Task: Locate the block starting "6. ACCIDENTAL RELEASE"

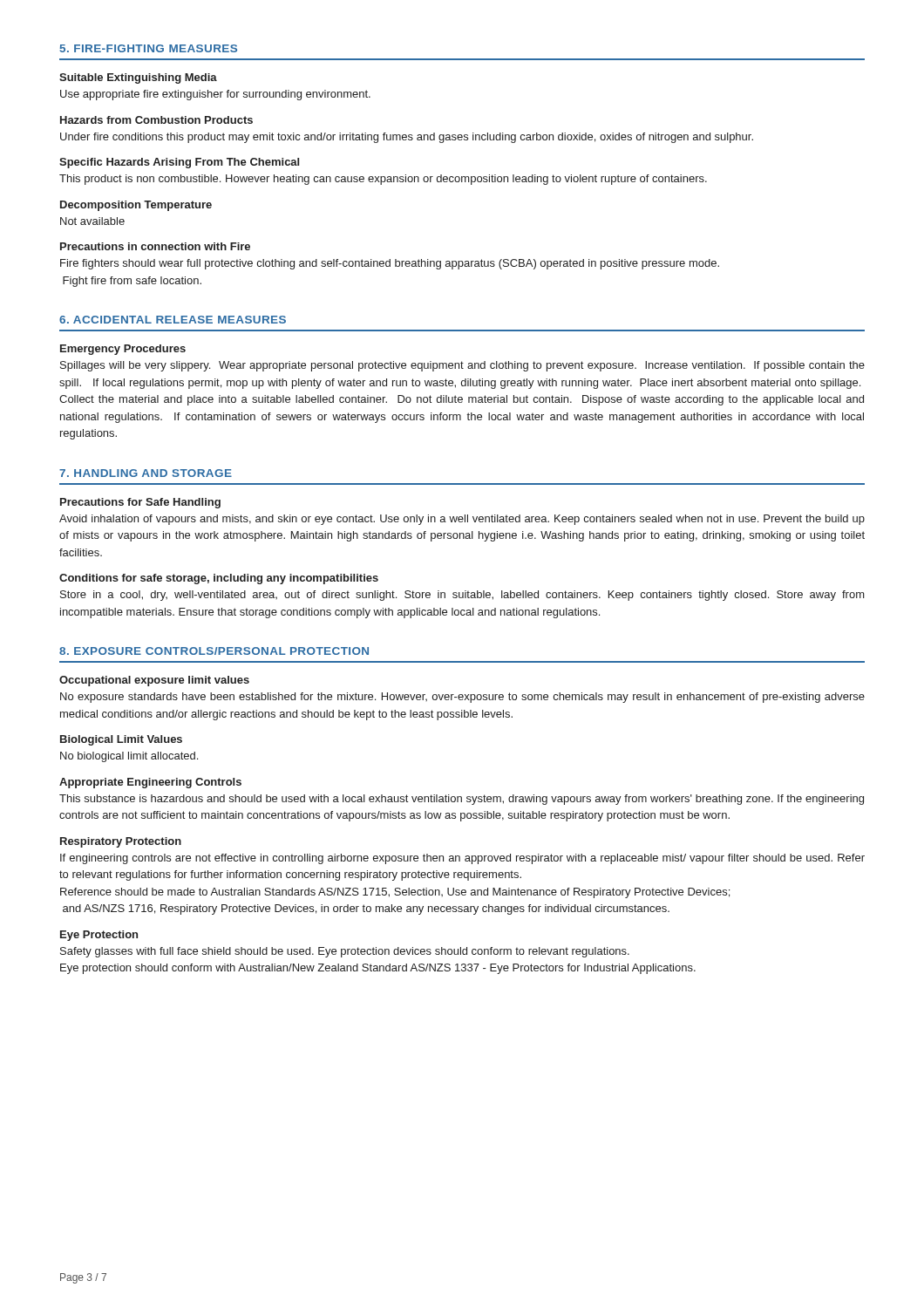Action: 173,320
